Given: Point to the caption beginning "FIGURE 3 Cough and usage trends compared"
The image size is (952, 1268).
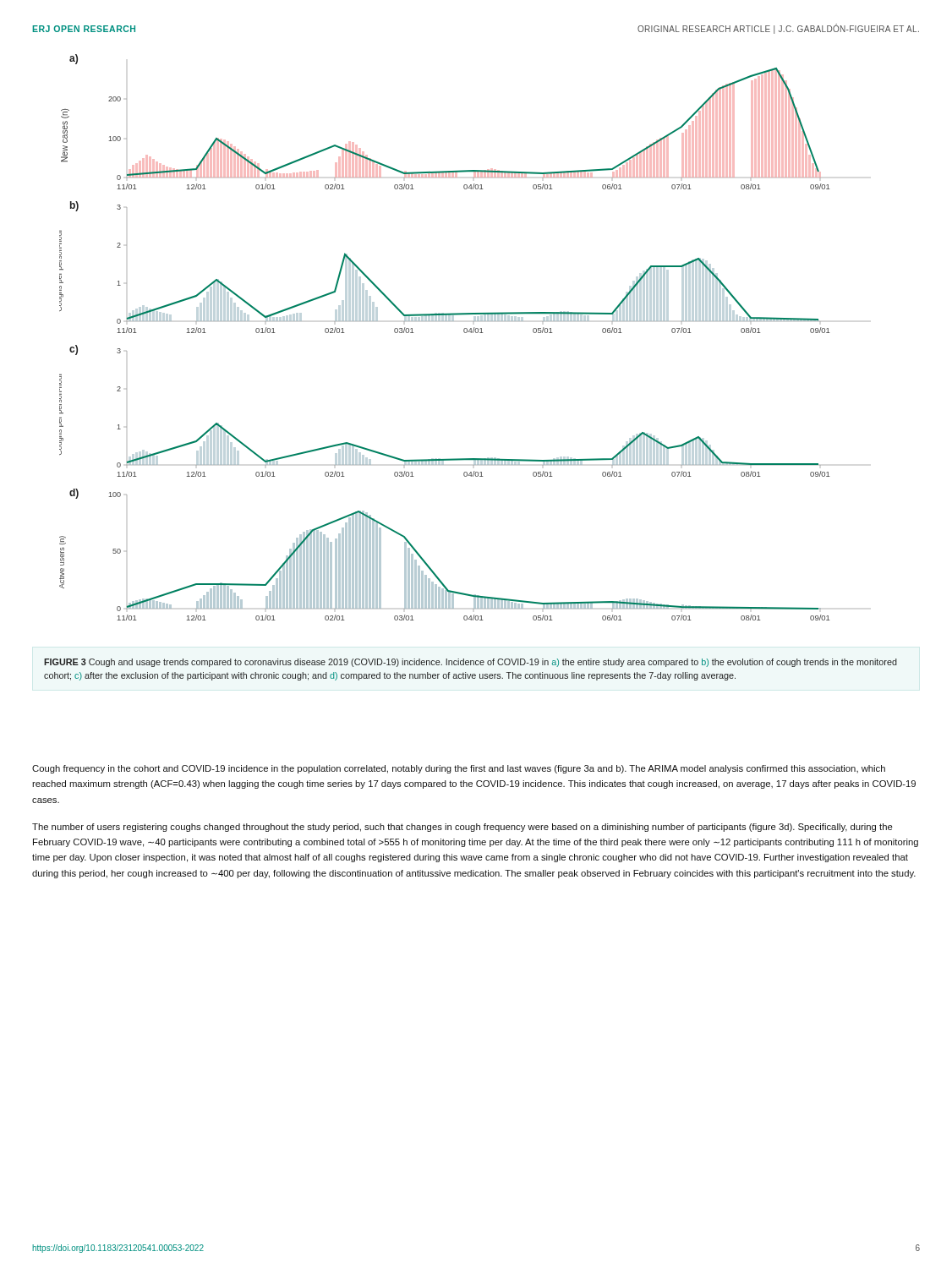Looking at the screenshot, I should pos(470,669).
